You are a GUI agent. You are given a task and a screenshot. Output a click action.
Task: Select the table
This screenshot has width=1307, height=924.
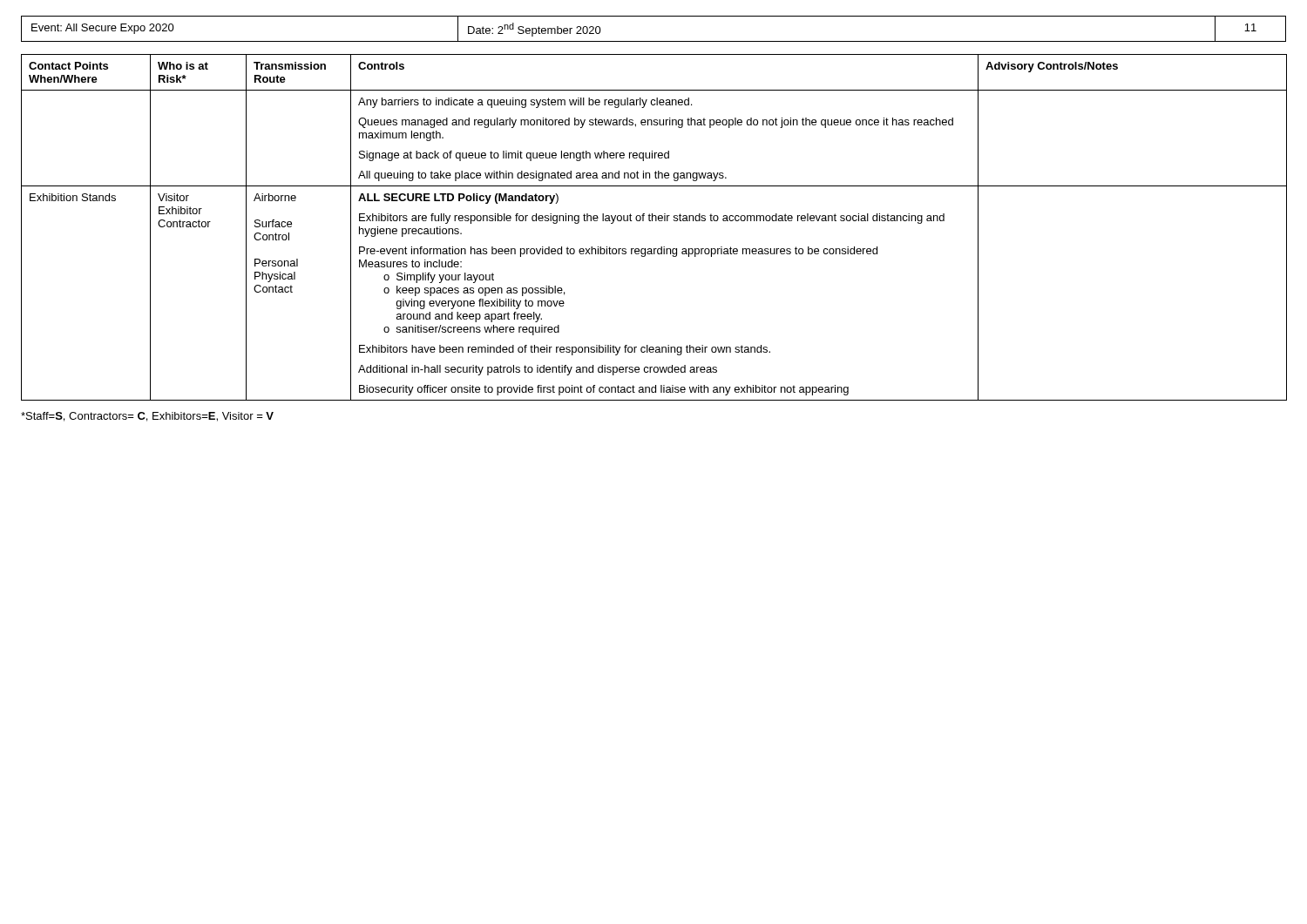[x=654, y=228]
